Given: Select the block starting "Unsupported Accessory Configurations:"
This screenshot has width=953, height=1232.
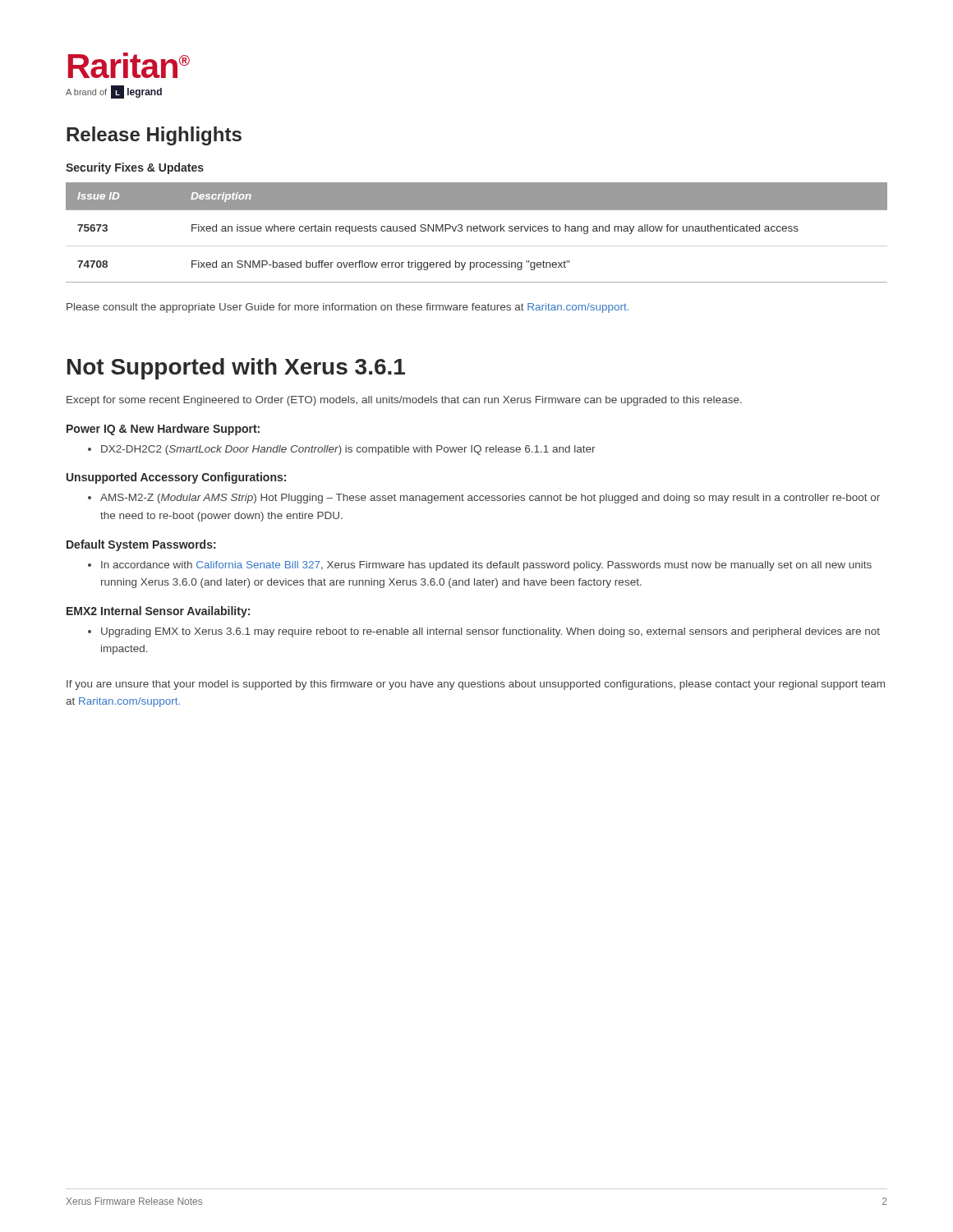Looking at the screenshot, I should [176, 478].
